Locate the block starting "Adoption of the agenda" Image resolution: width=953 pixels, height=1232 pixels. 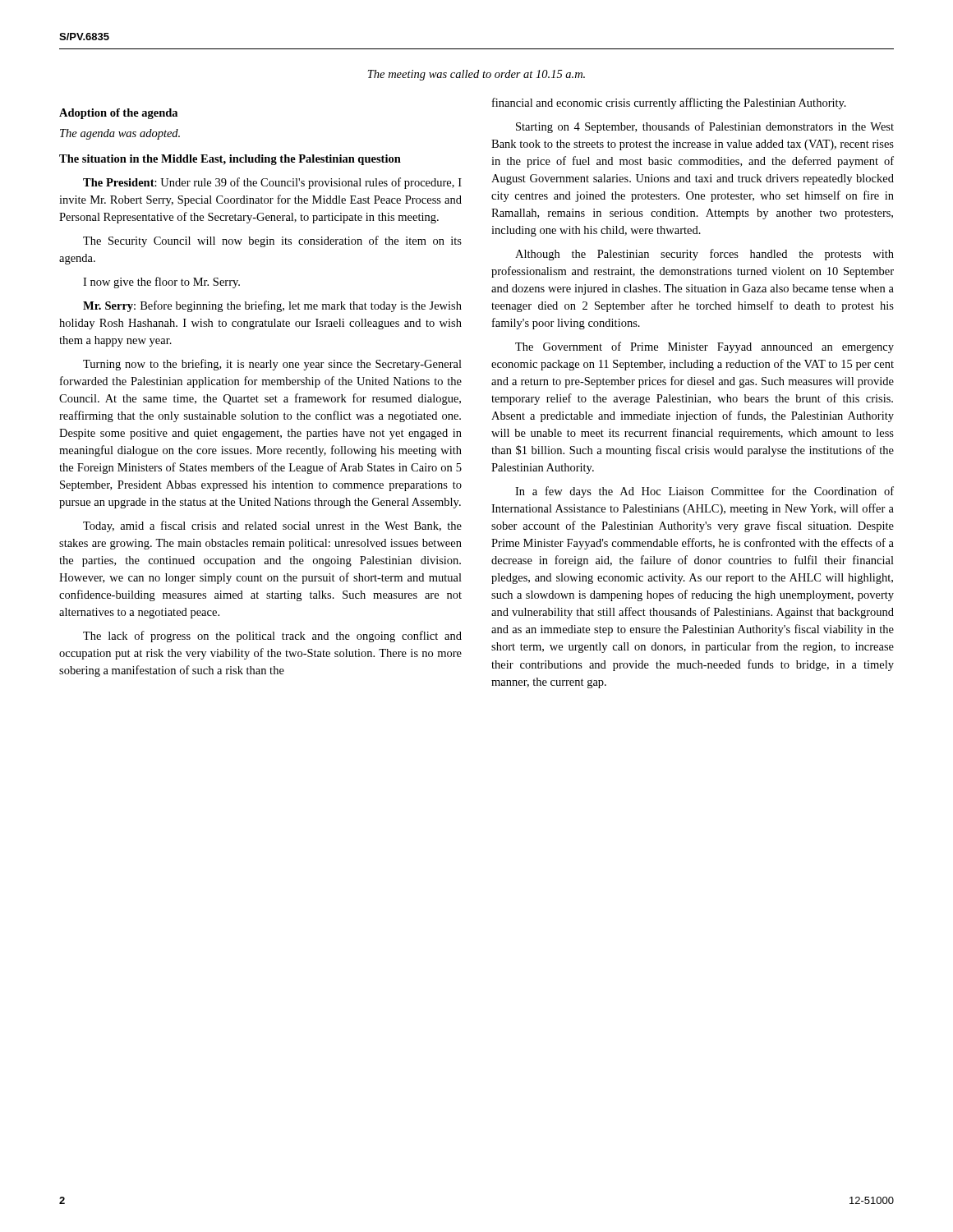point(119,113)
